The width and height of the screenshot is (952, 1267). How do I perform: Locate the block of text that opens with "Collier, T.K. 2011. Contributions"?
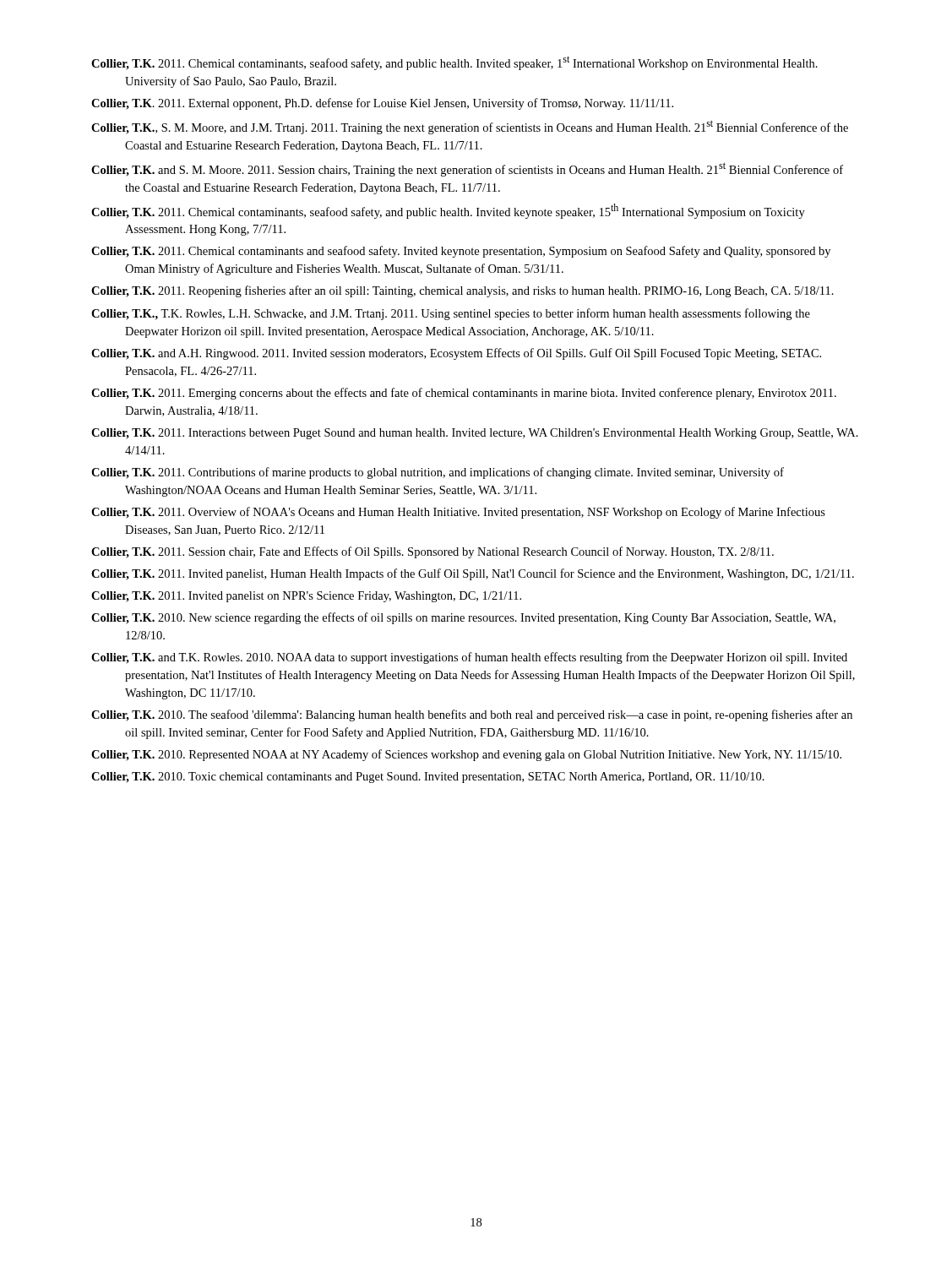[437, 481]
